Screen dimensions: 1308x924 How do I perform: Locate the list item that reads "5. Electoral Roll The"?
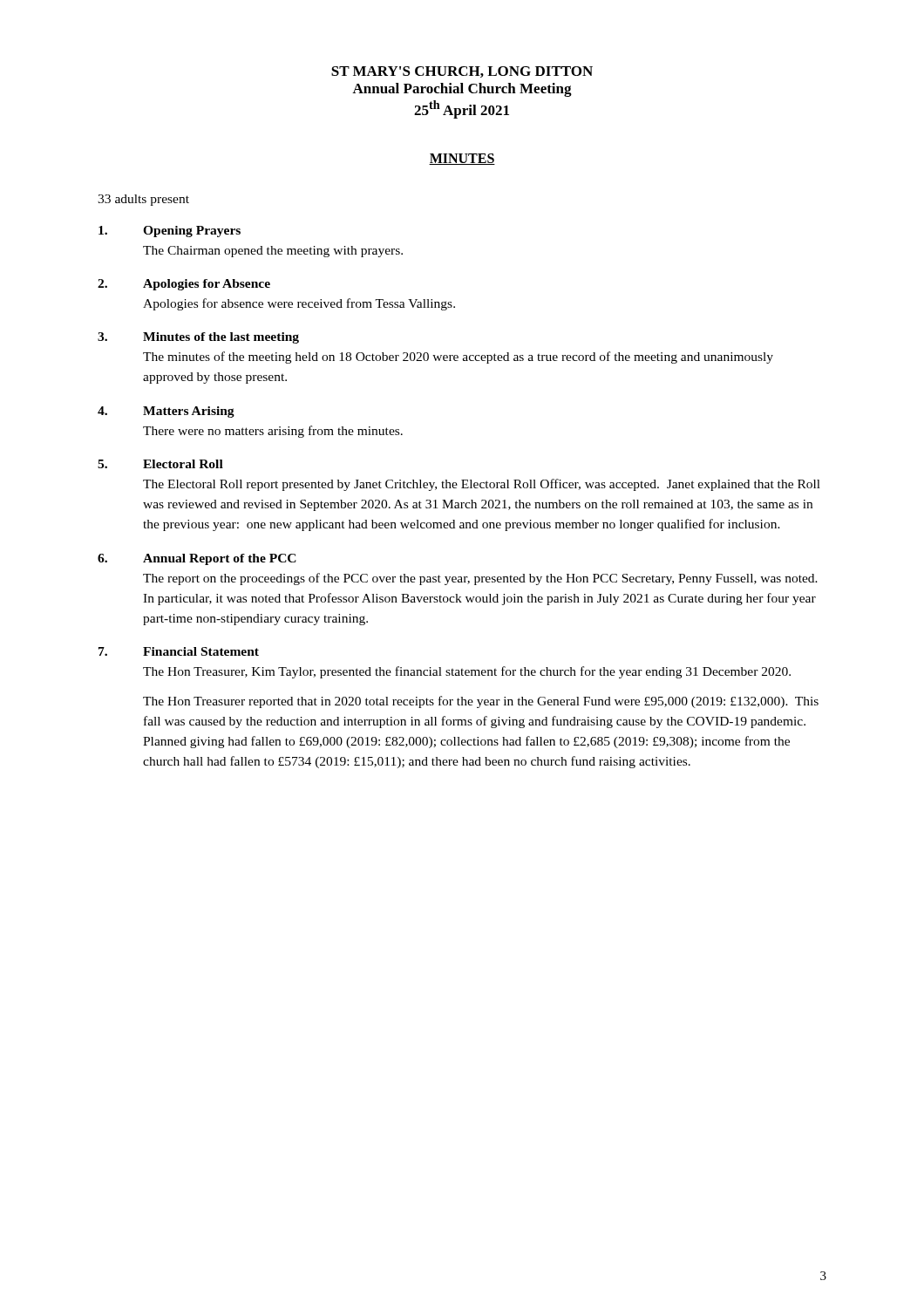[462, 495]
